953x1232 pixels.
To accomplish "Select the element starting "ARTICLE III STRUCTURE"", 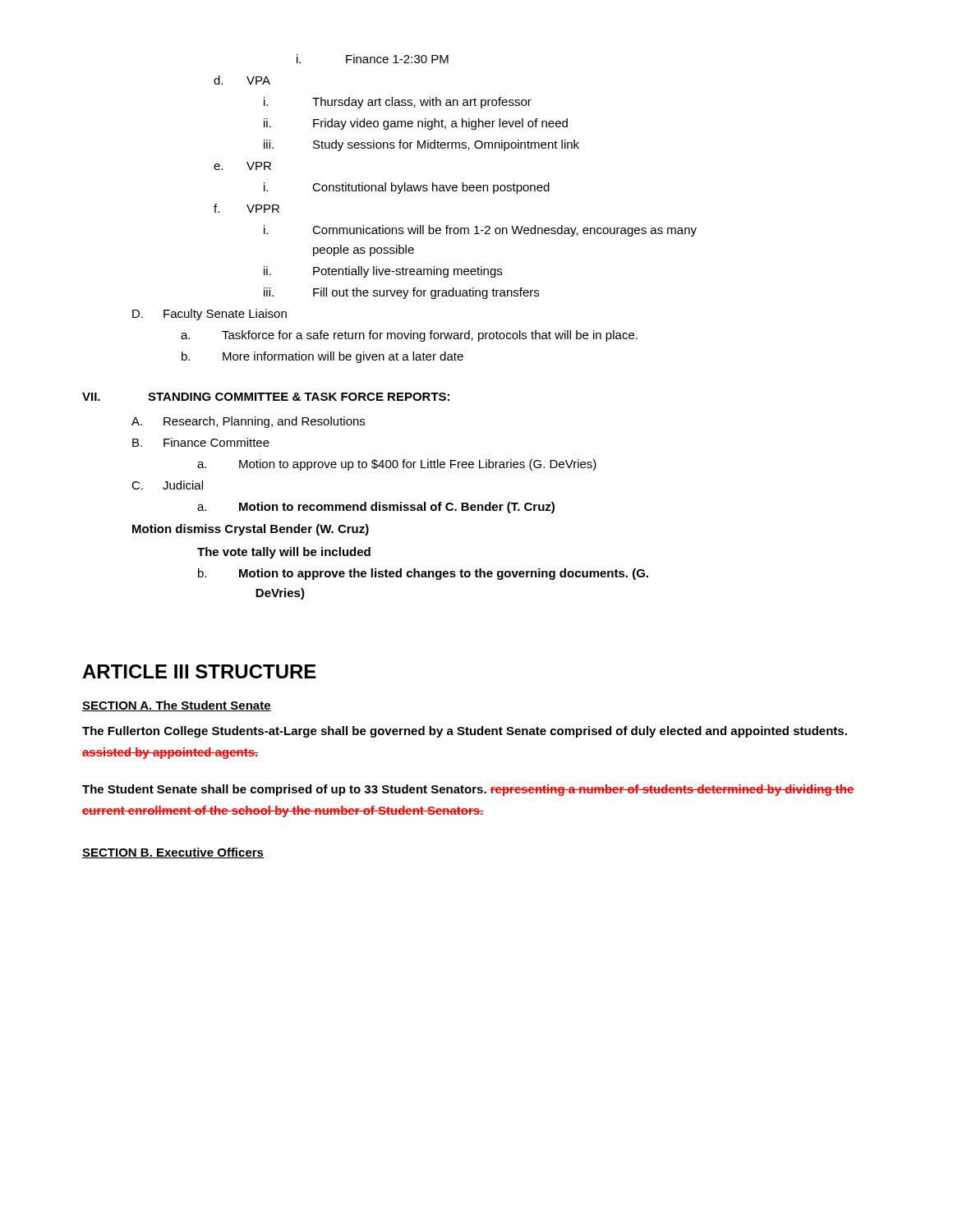I will pyautogui.click(x=199, y=671).
